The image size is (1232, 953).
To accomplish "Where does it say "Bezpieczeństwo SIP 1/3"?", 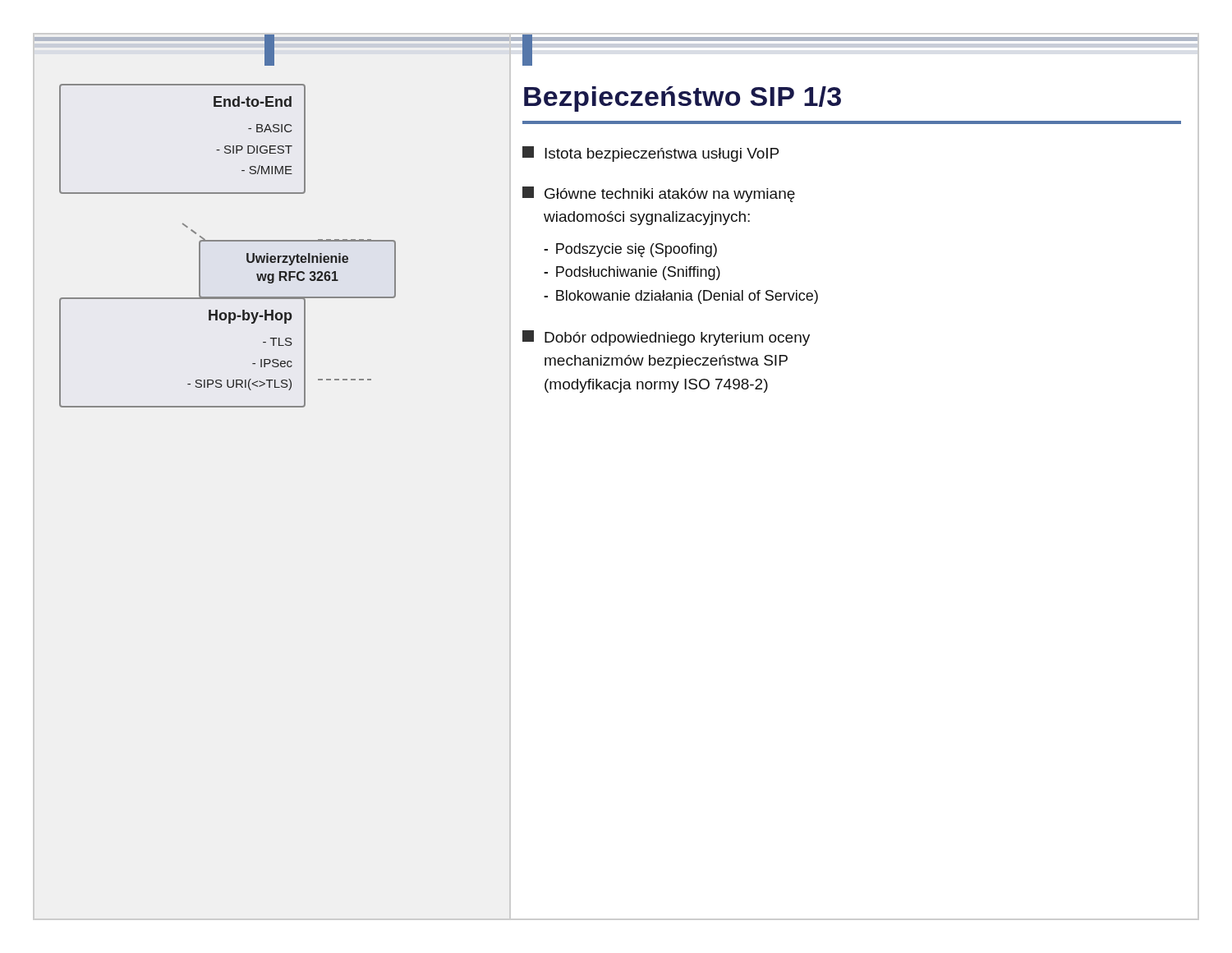I will (x=682, y=96).
